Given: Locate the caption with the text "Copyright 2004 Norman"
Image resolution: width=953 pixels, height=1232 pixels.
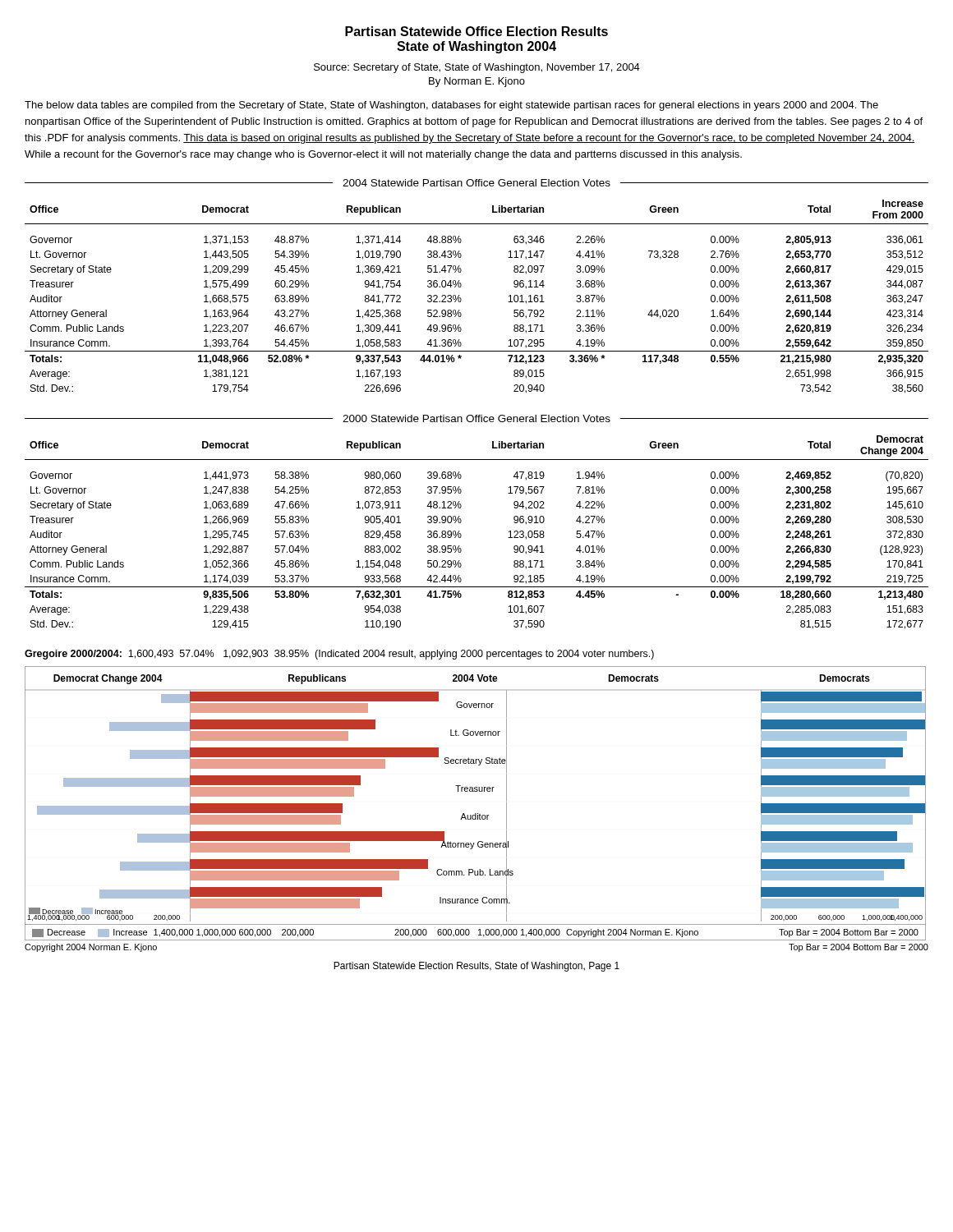Looking at the screenshot, I should 91,947.
